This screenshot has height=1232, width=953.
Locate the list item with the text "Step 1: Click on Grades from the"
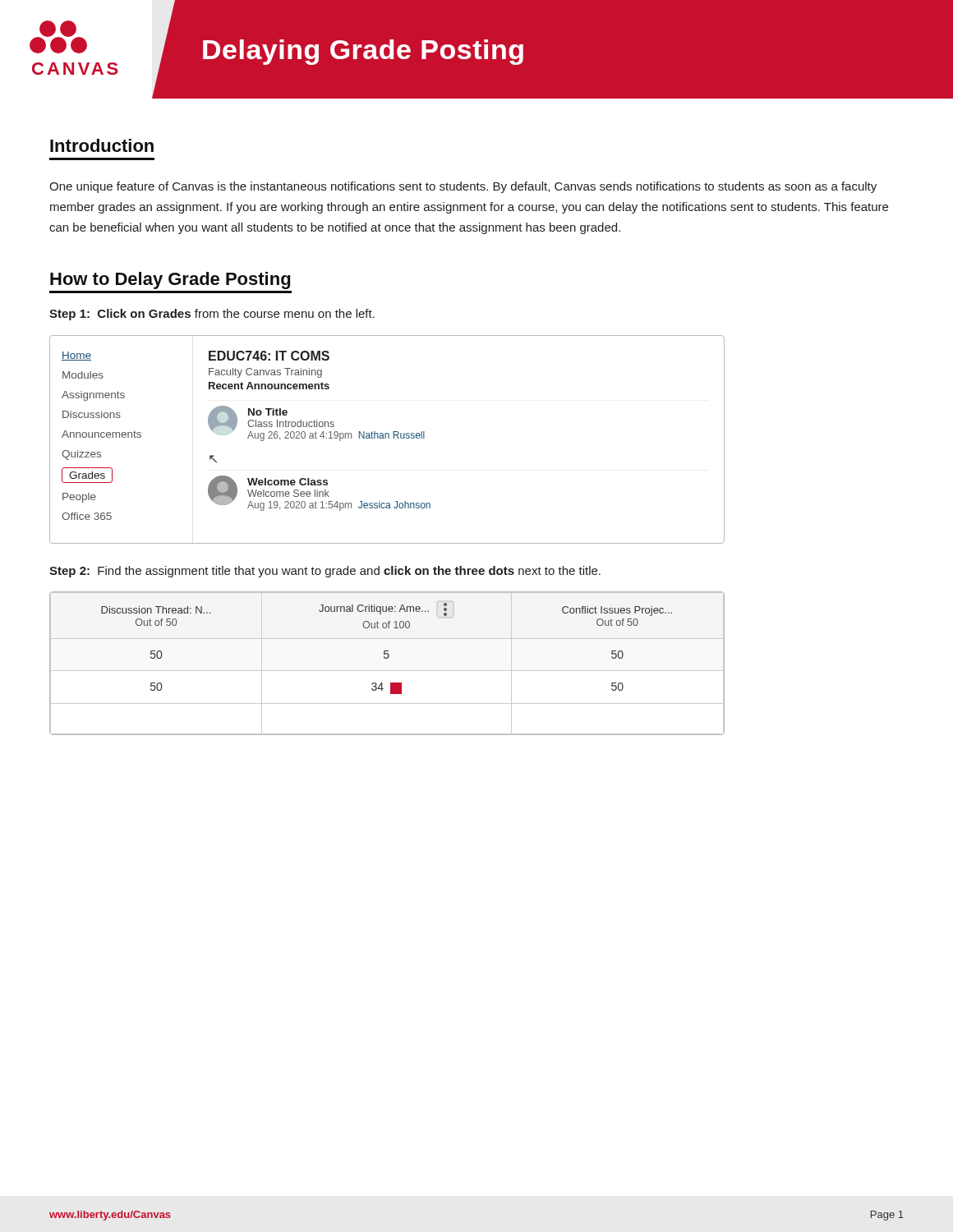pos(212,314)
